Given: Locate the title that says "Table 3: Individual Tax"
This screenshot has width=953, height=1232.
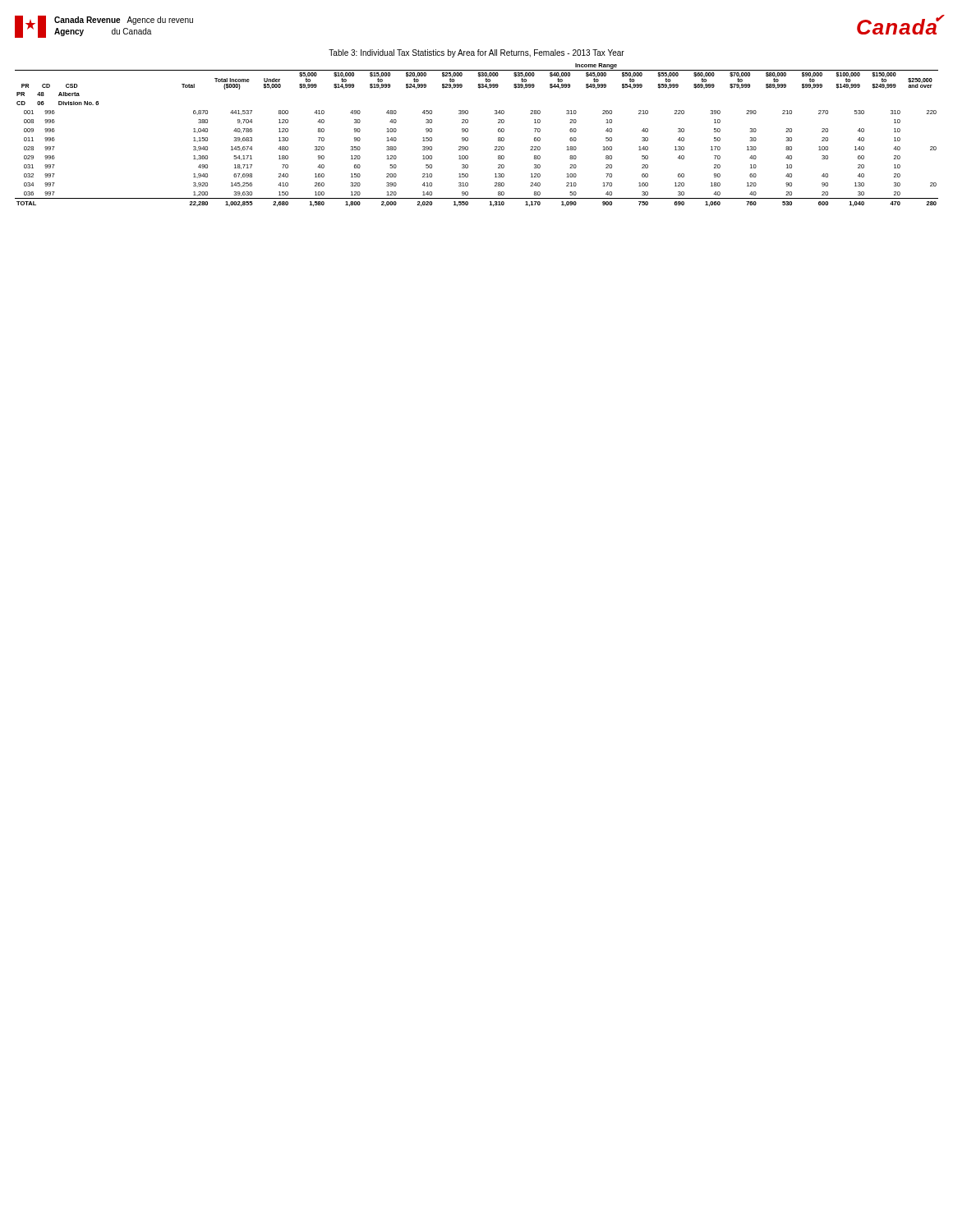Looking at the screenshot, I should click(476, 53).
